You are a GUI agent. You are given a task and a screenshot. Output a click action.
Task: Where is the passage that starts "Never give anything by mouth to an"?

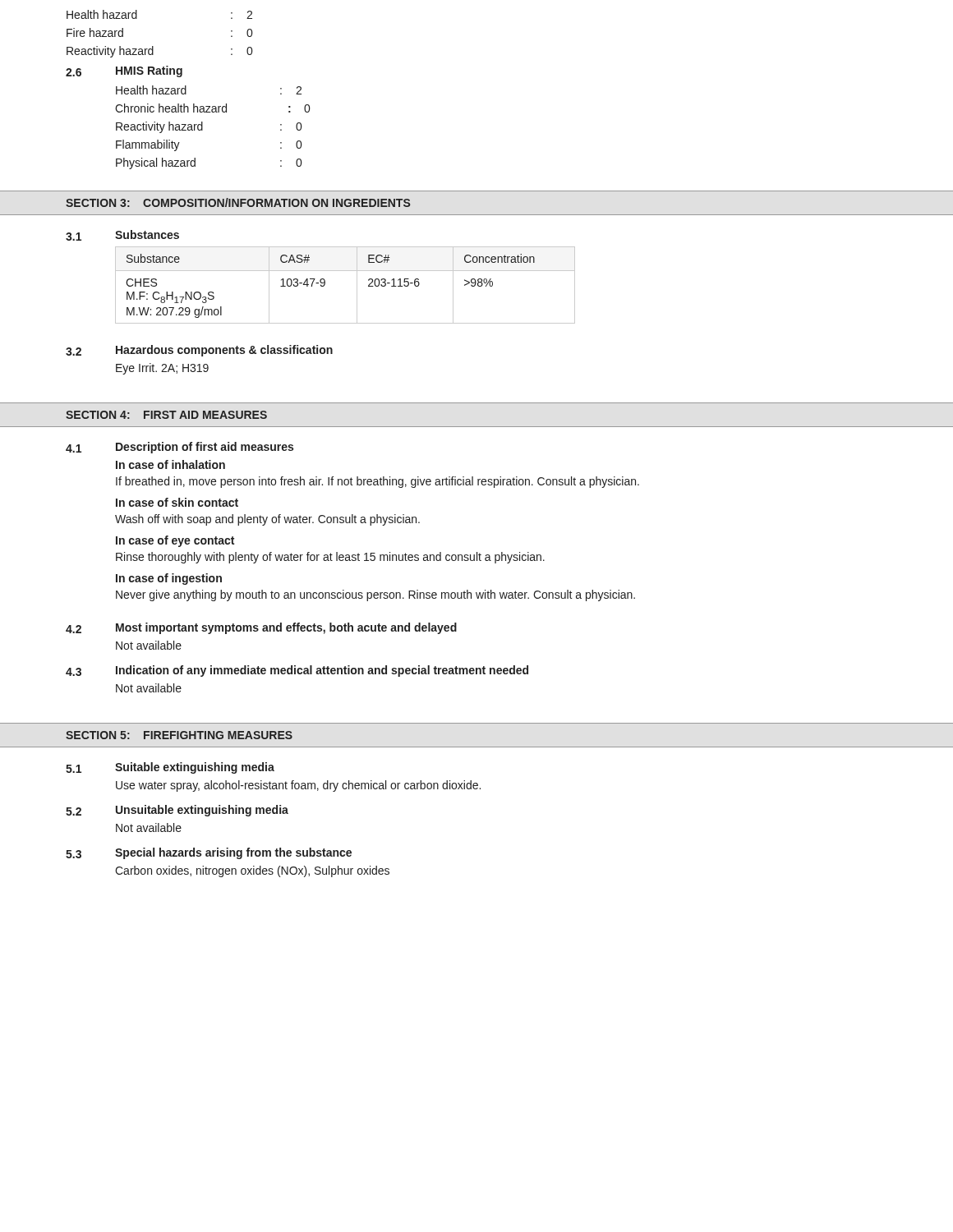tap(376, 595)
